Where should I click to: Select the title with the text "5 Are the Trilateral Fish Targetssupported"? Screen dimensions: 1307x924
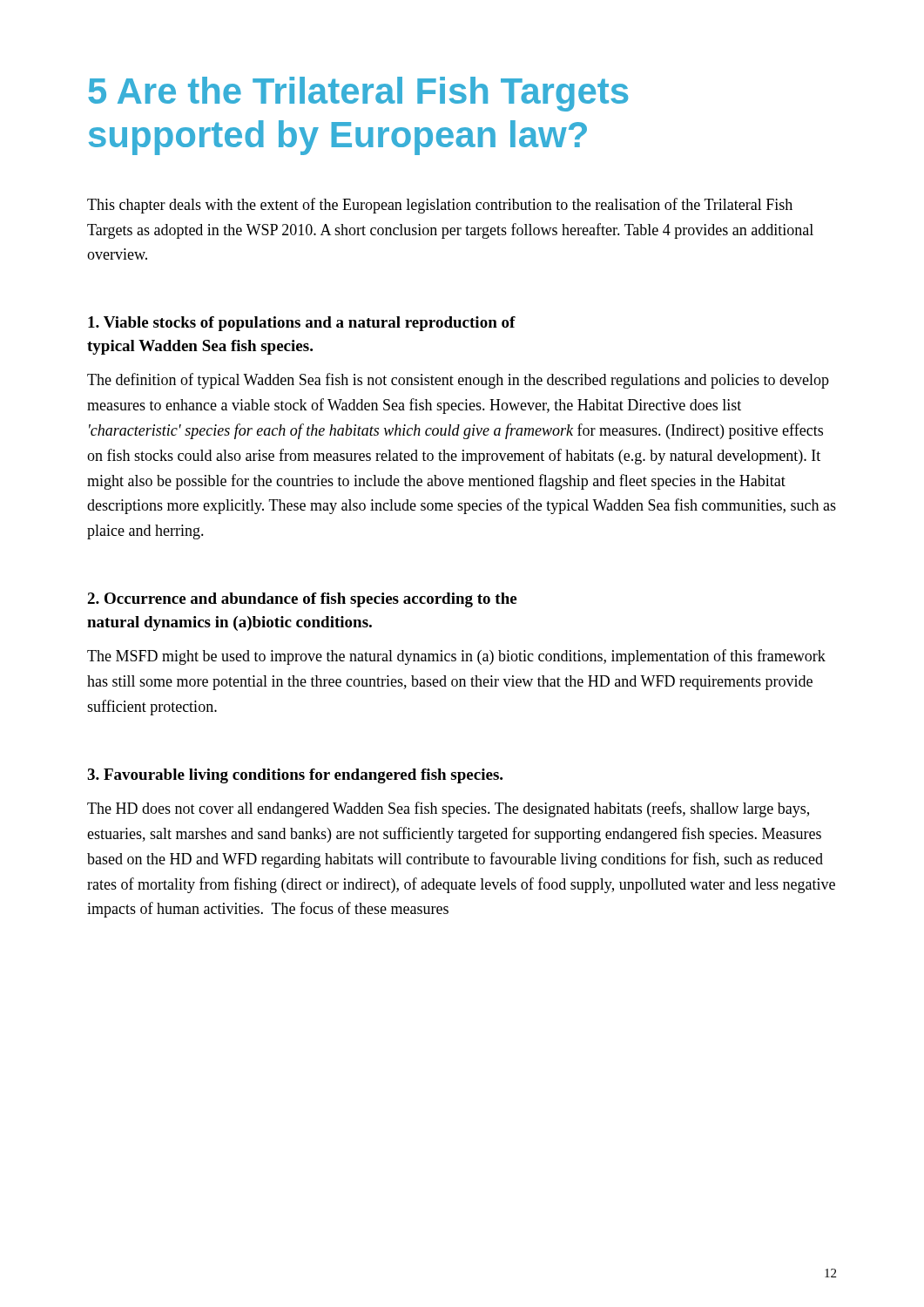(358, 113)
